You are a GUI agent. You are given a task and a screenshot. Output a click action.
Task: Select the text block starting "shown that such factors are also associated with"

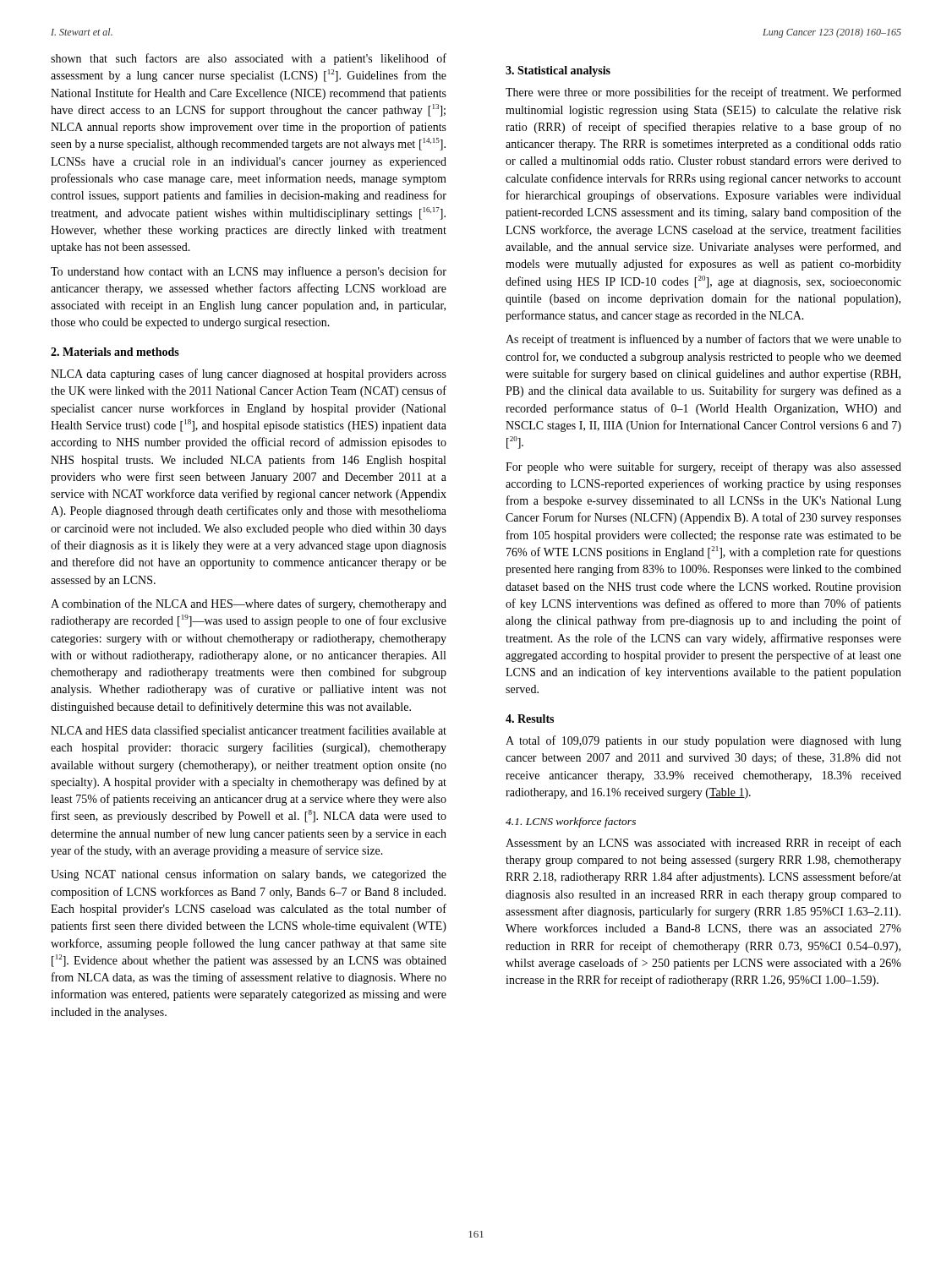point(249,154)
